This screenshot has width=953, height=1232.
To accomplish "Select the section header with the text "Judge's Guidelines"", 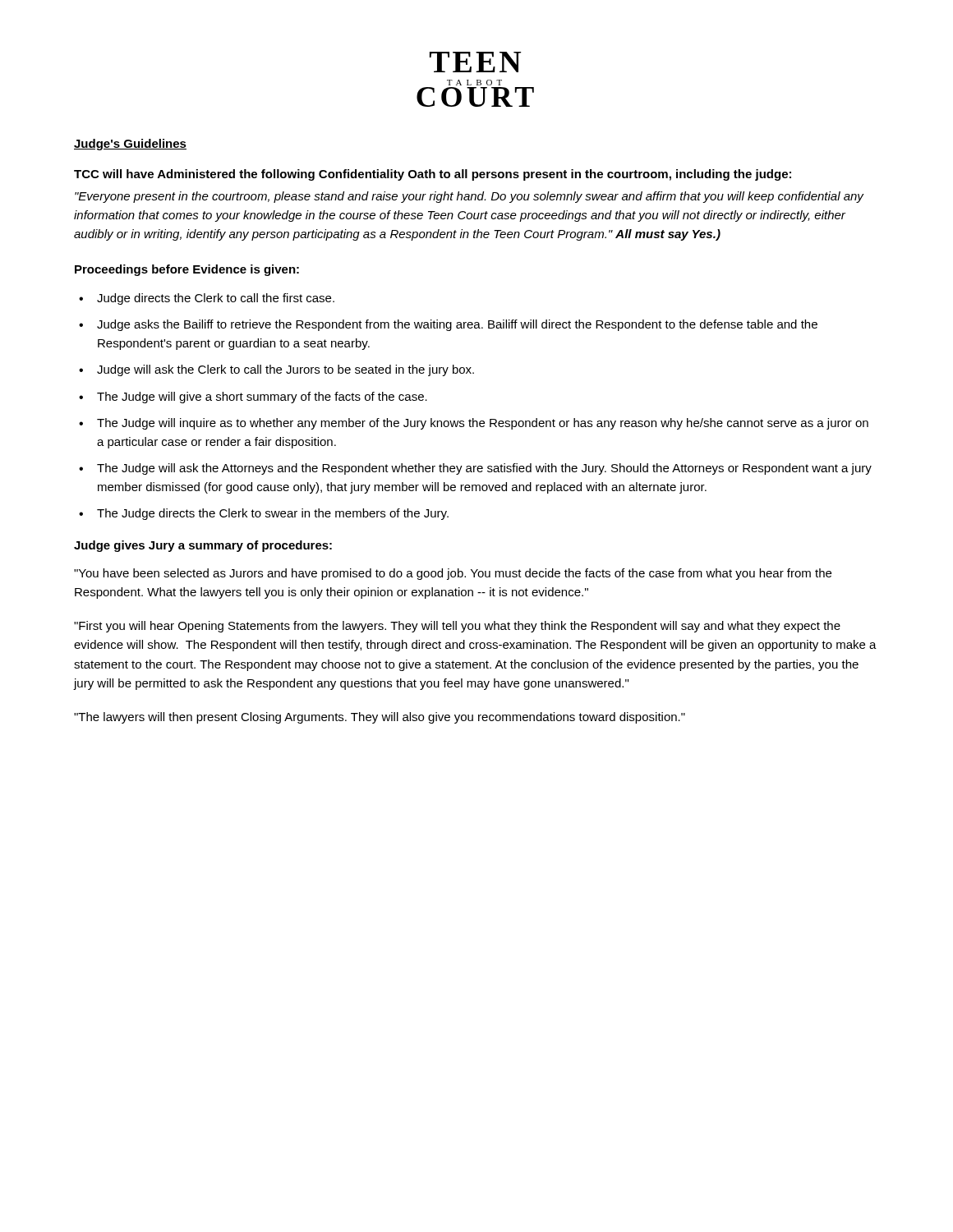I will pyautogui.click(x=130, y=143).
